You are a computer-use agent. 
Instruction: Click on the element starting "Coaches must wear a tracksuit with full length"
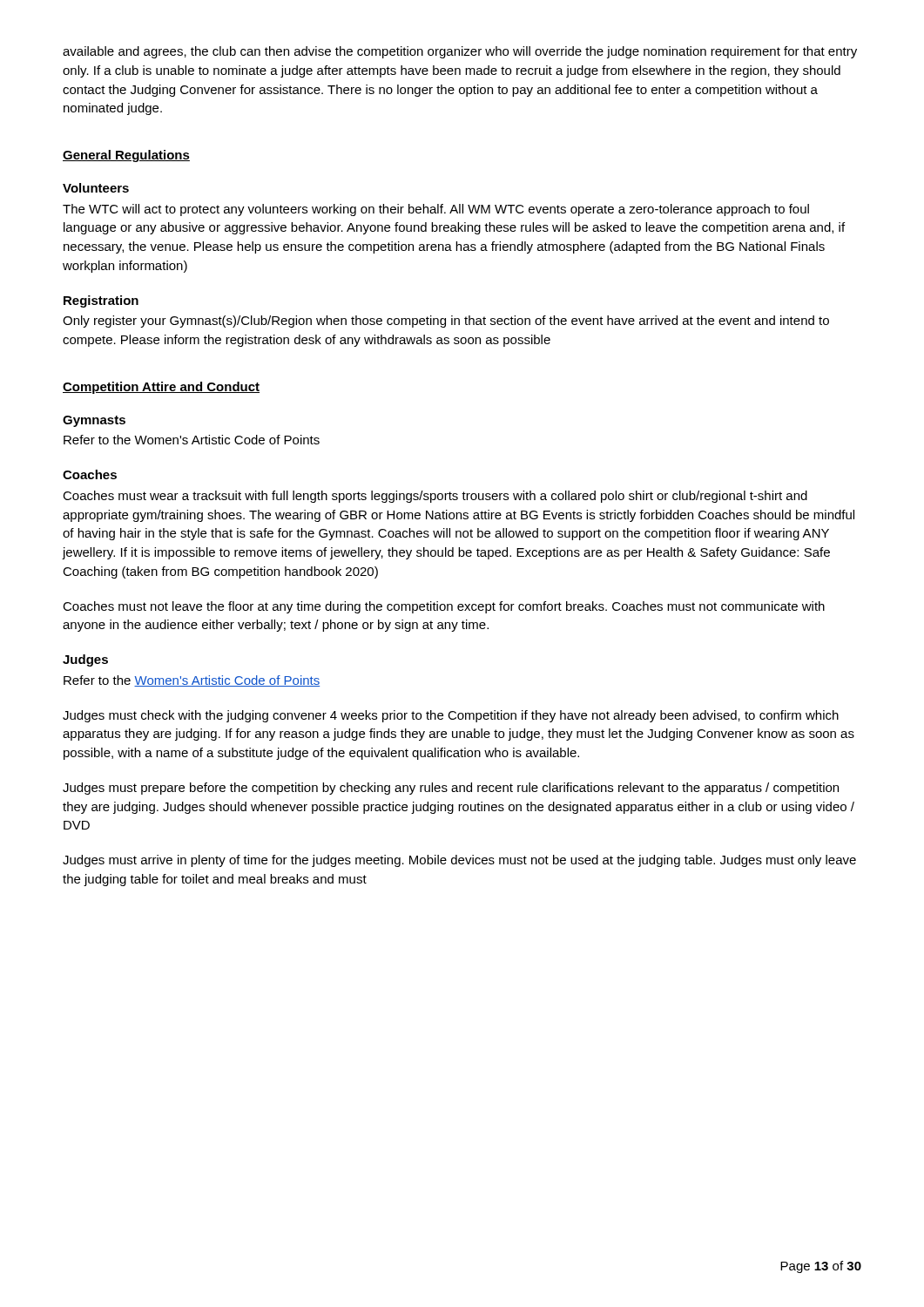[x=462, y=533]
